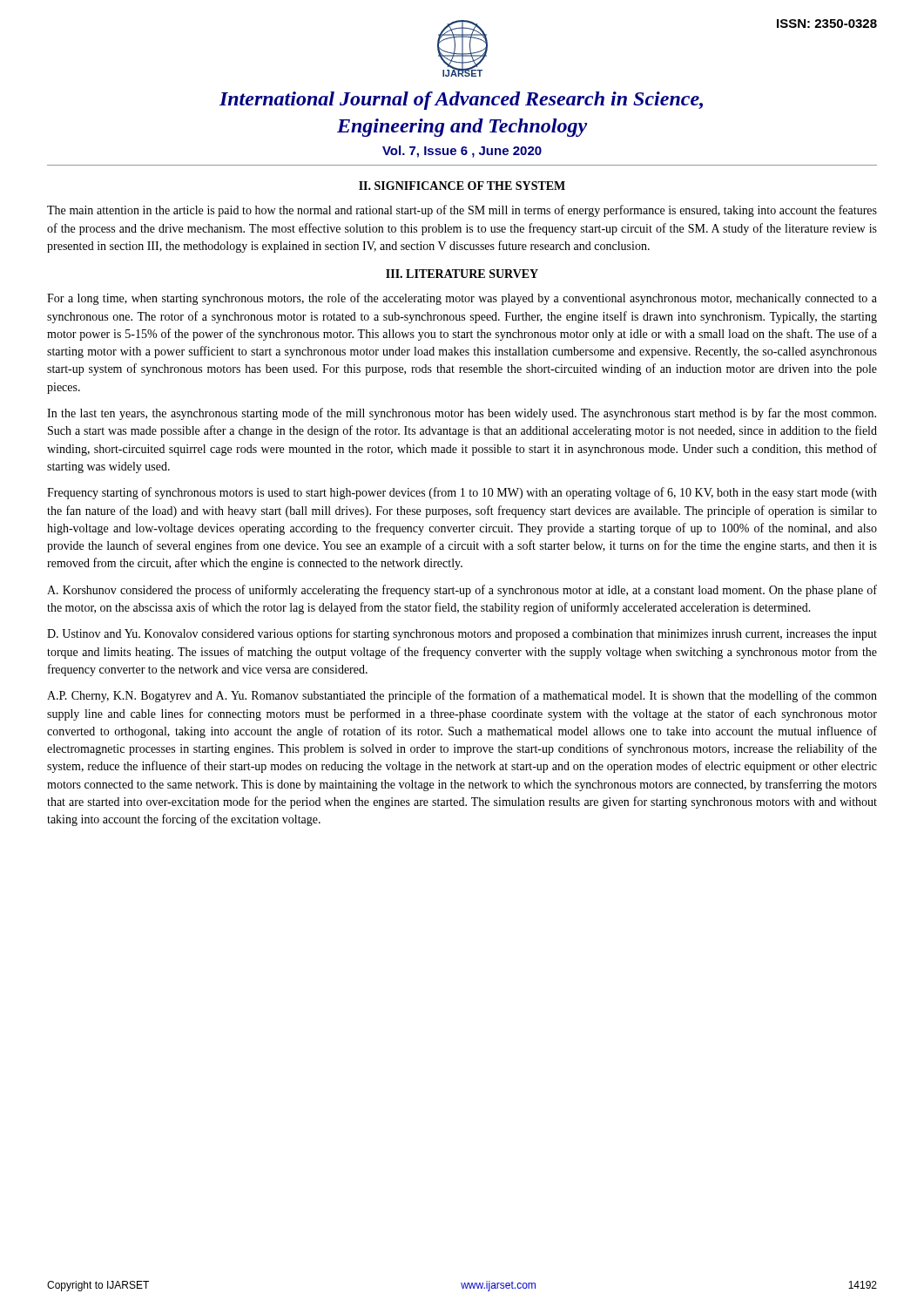Image resolution: width=924 pixels, height=1307 pixels.
Task: Locate the block of text that opens with "A.P. Cherny, K.N. Bogatyrev"
Action: [x=462, y=758]
